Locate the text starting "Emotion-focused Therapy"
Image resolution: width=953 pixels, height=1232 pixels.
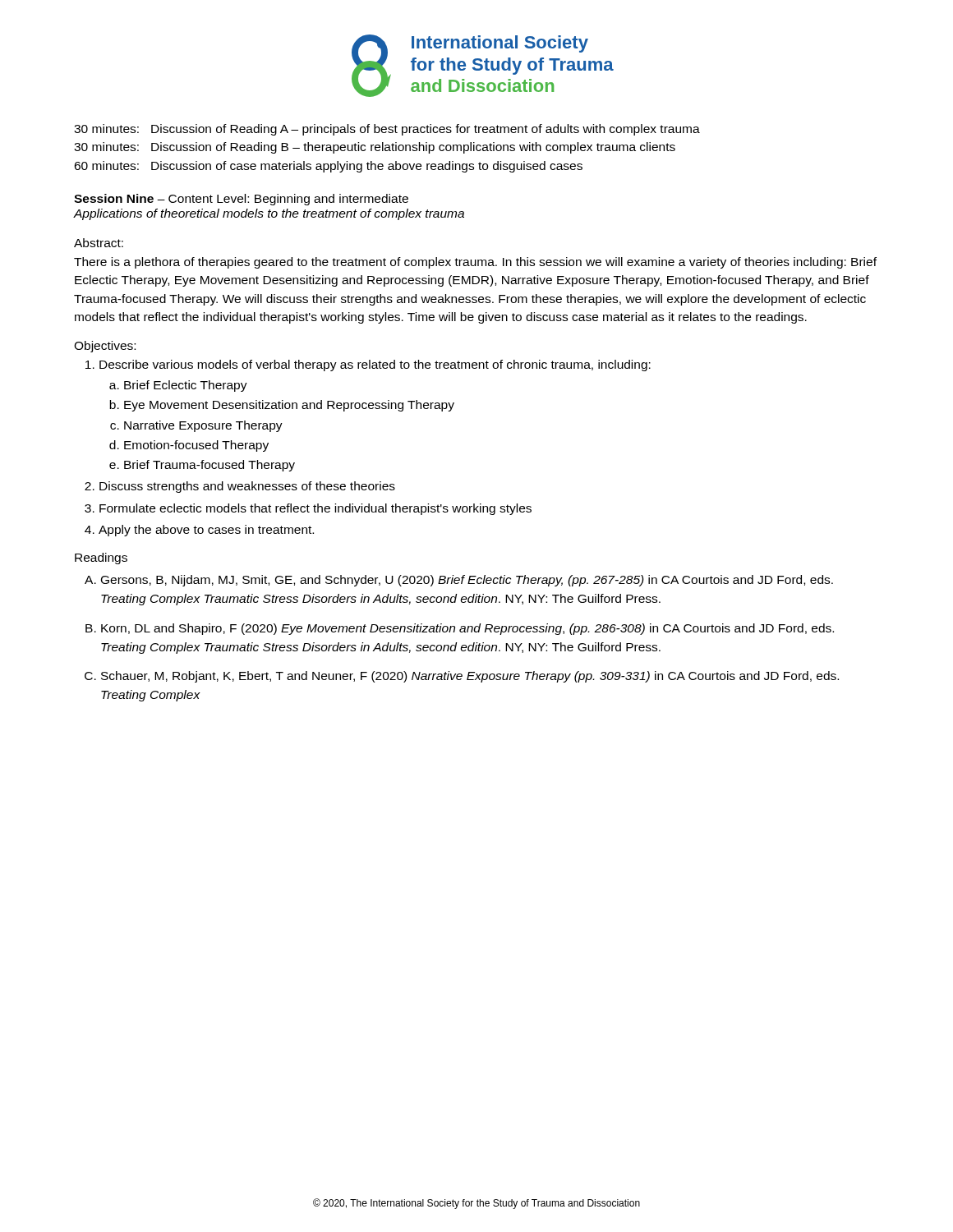coord(196,445)
